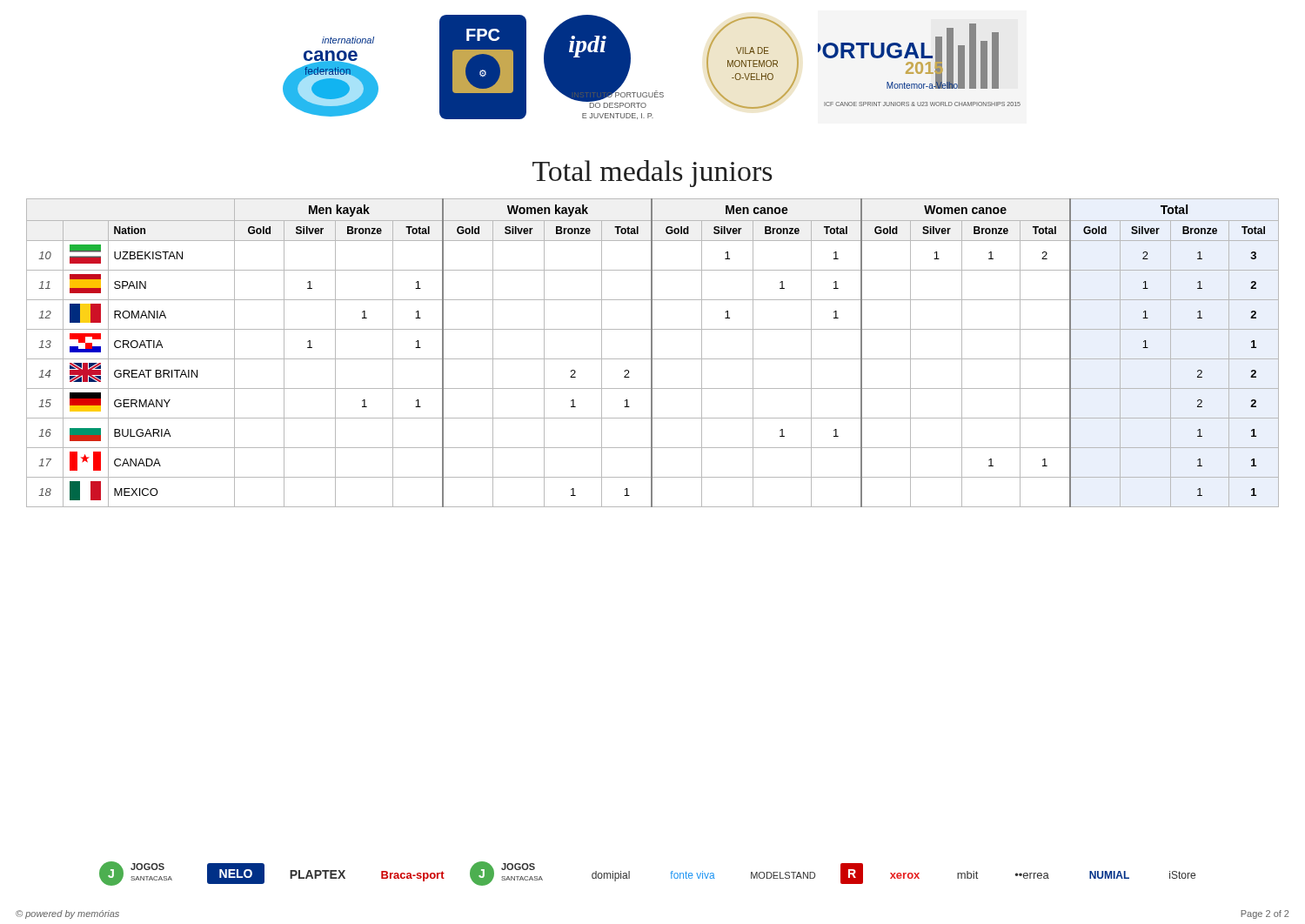Select the table that reads "GREAT BRITAIN"
The height and width of the screenshot is (924, 1305).
pyautogui.click(x=652, y=353)
